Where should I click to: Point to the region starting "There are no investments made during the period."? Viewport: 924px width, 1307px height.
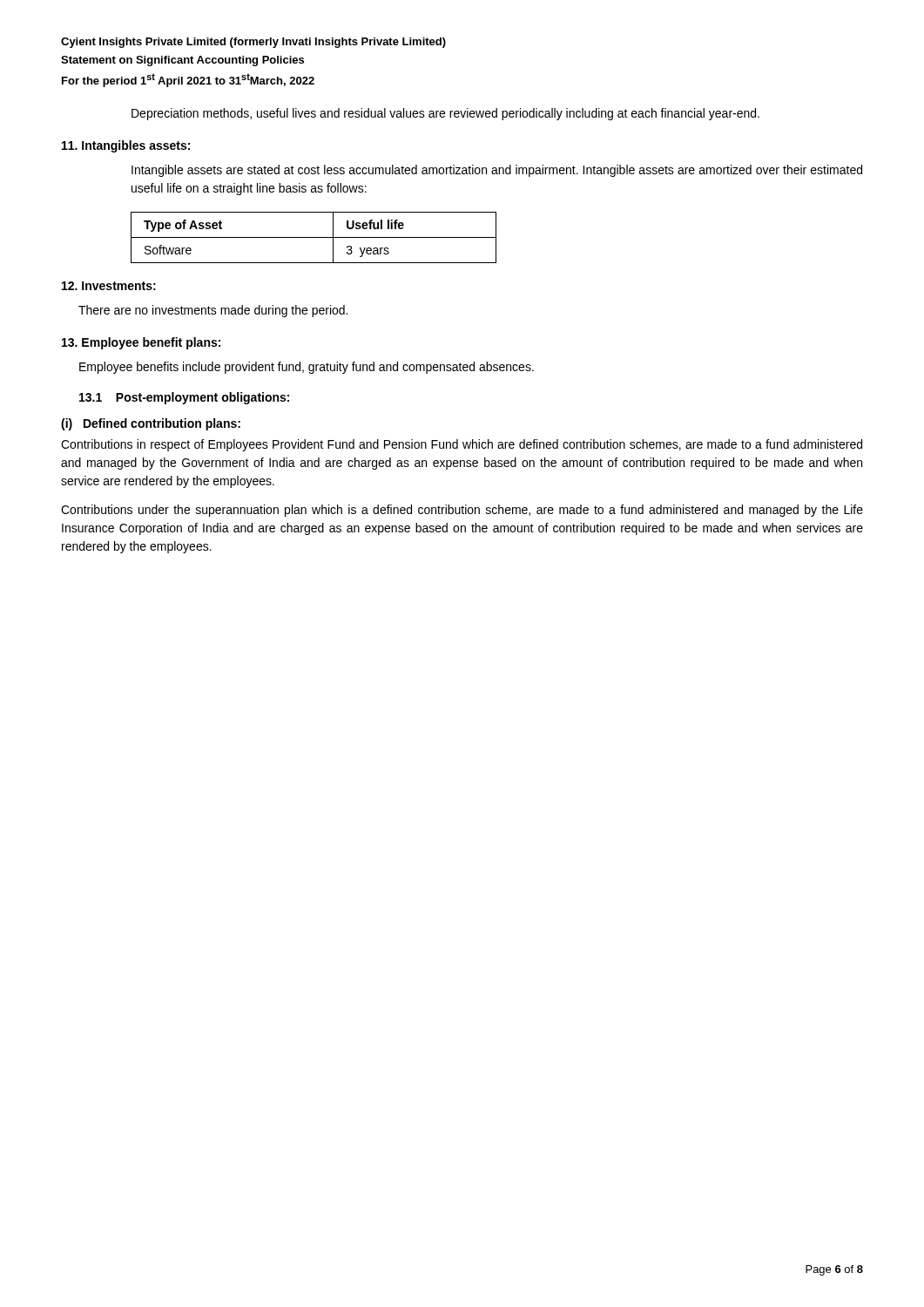tap(214, 310)
